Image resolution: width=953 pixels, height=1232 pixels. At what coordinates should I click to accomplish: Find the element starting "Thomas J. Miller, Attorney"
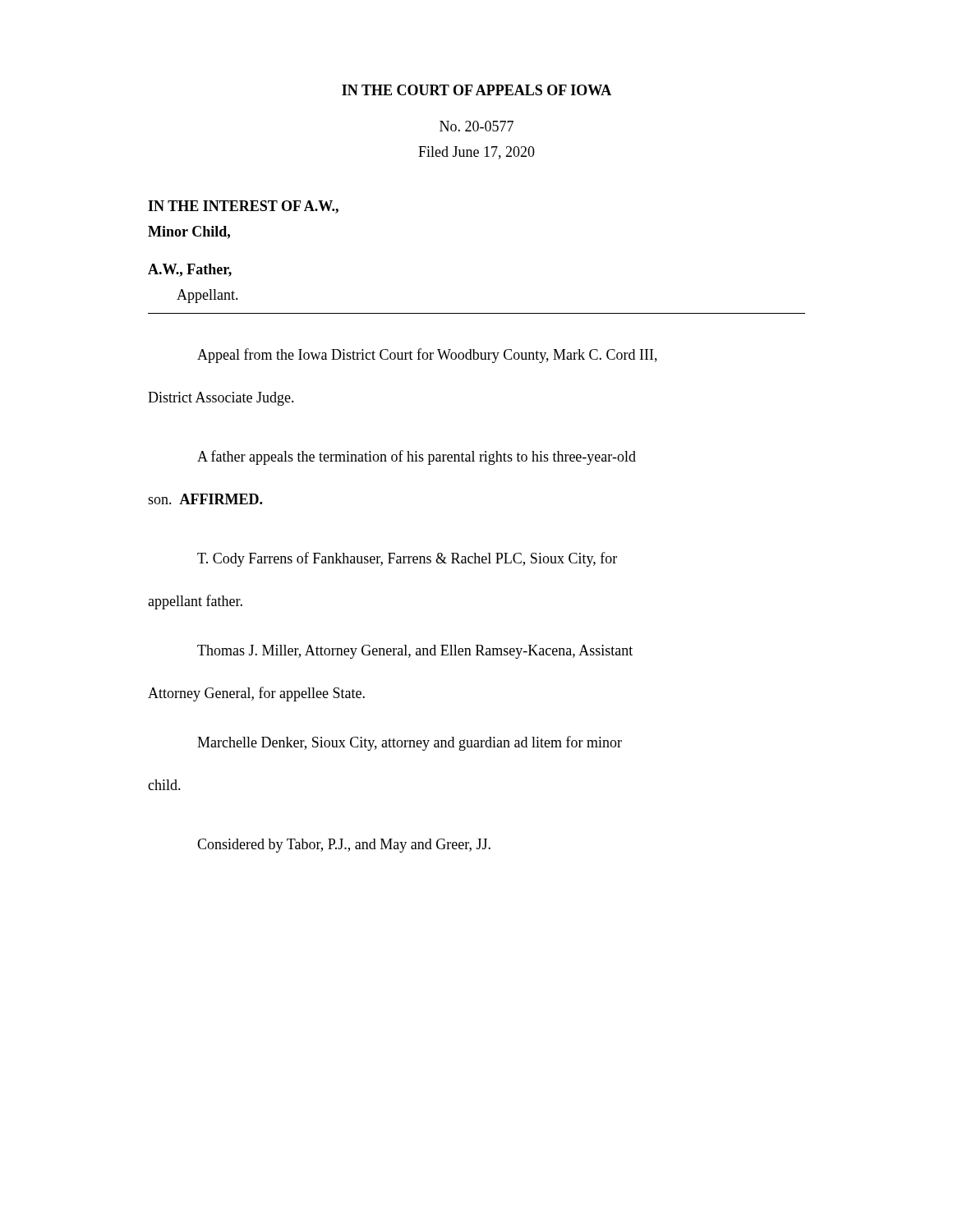[415, 650]
